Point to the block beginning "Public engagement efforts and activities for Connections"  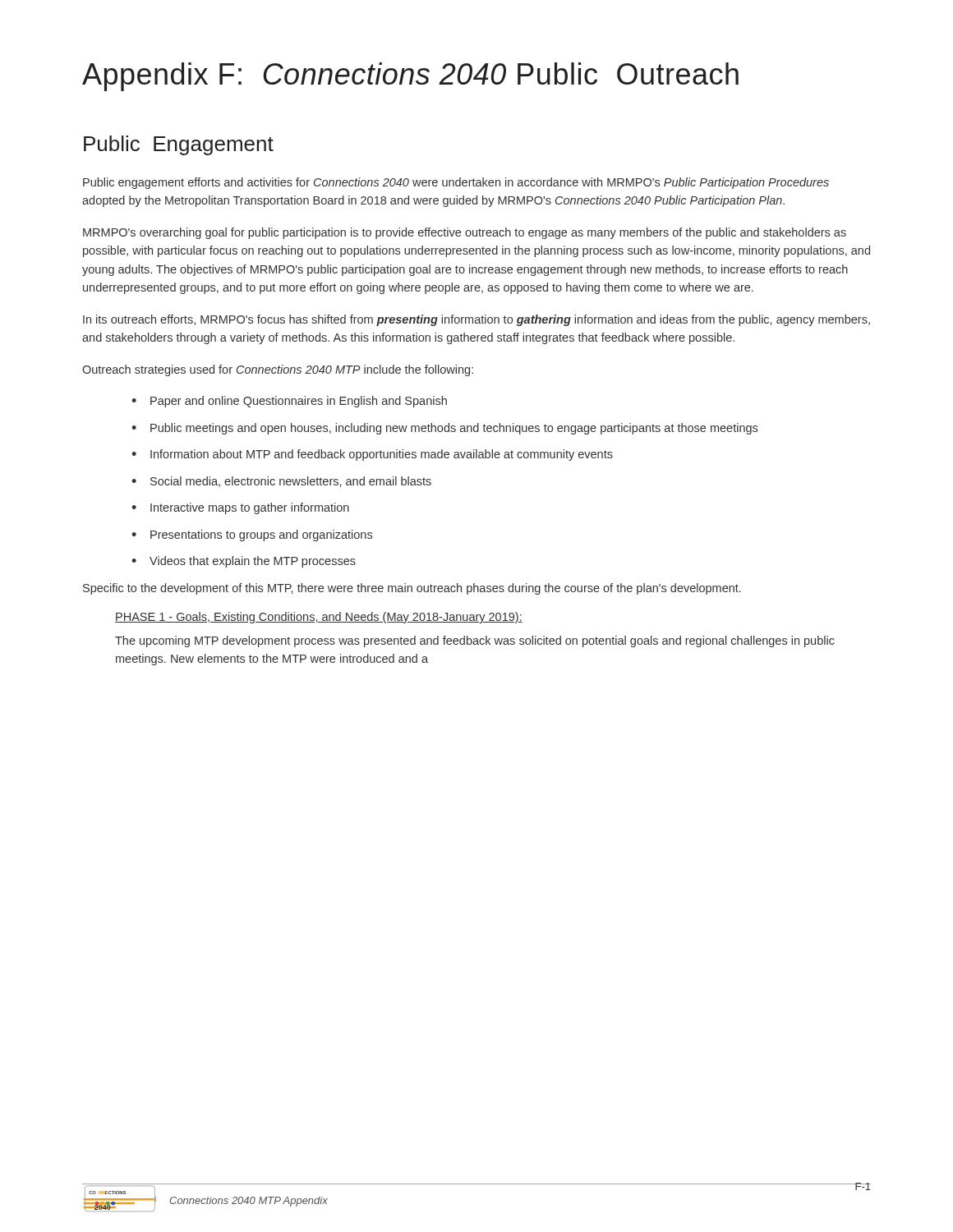pos(476,192)
